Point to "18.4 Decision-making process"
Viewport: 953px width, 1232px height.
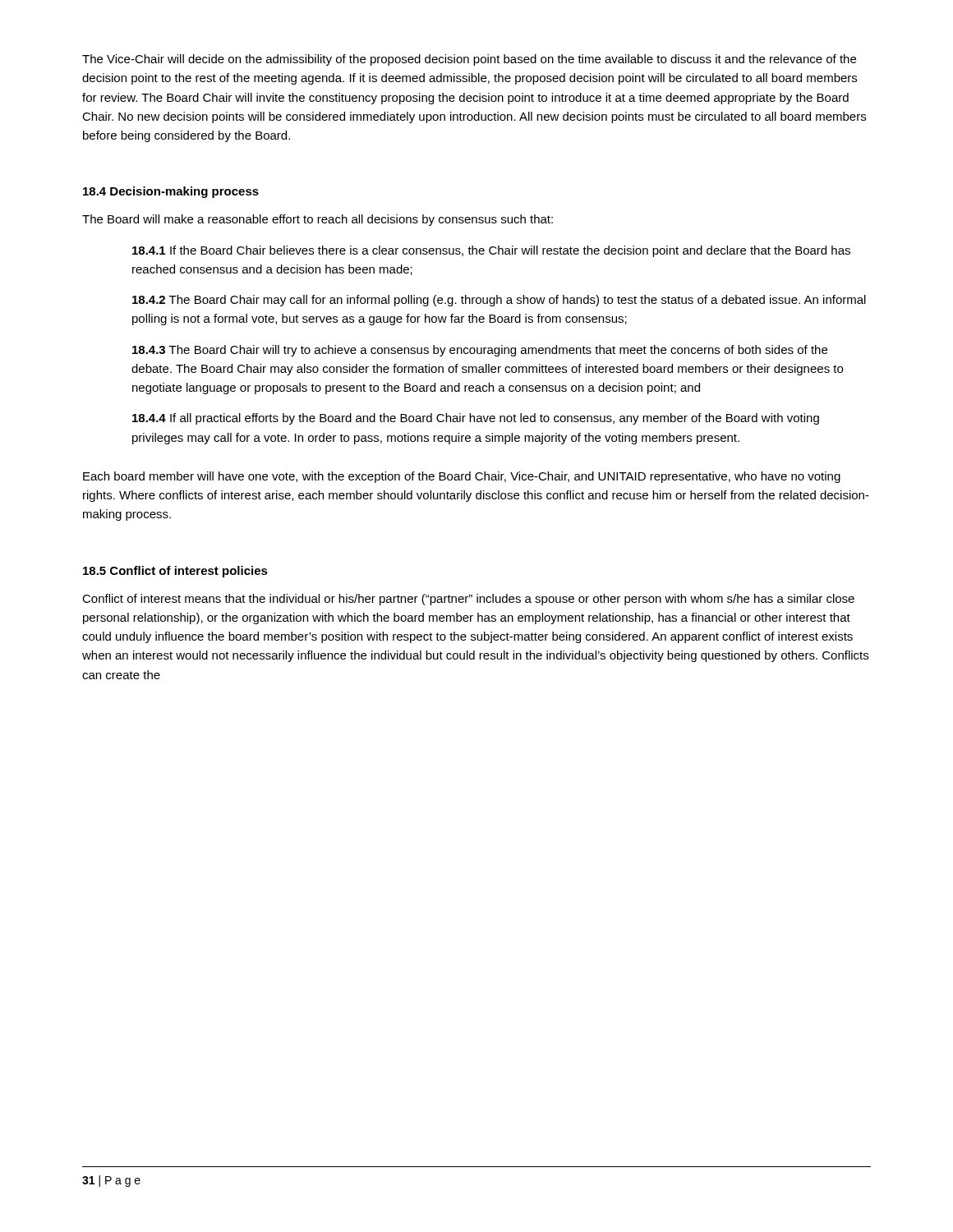[170, 191]
